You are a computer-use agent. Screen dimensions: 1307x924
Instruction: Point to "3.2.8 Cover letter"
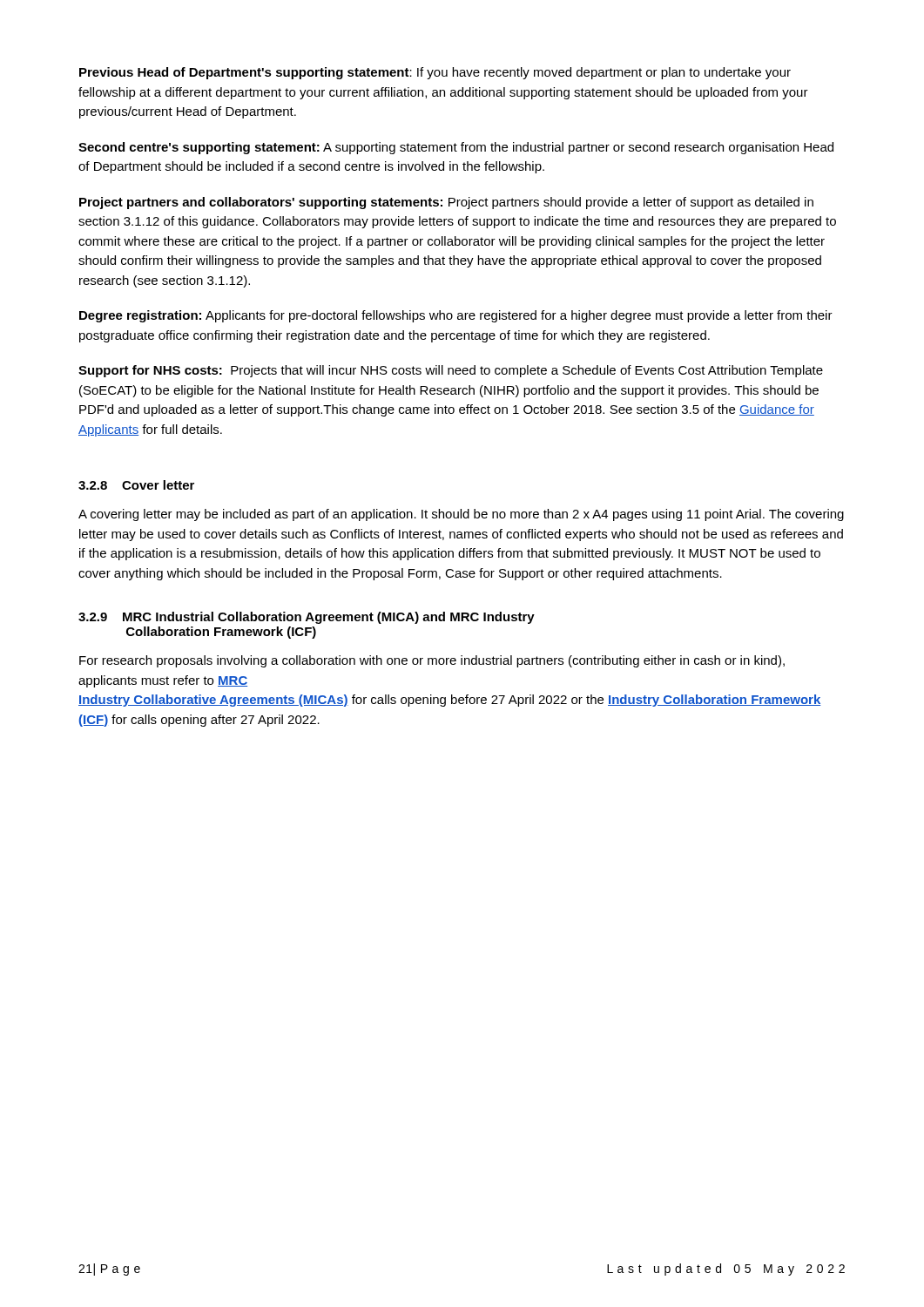click(136, 485)
